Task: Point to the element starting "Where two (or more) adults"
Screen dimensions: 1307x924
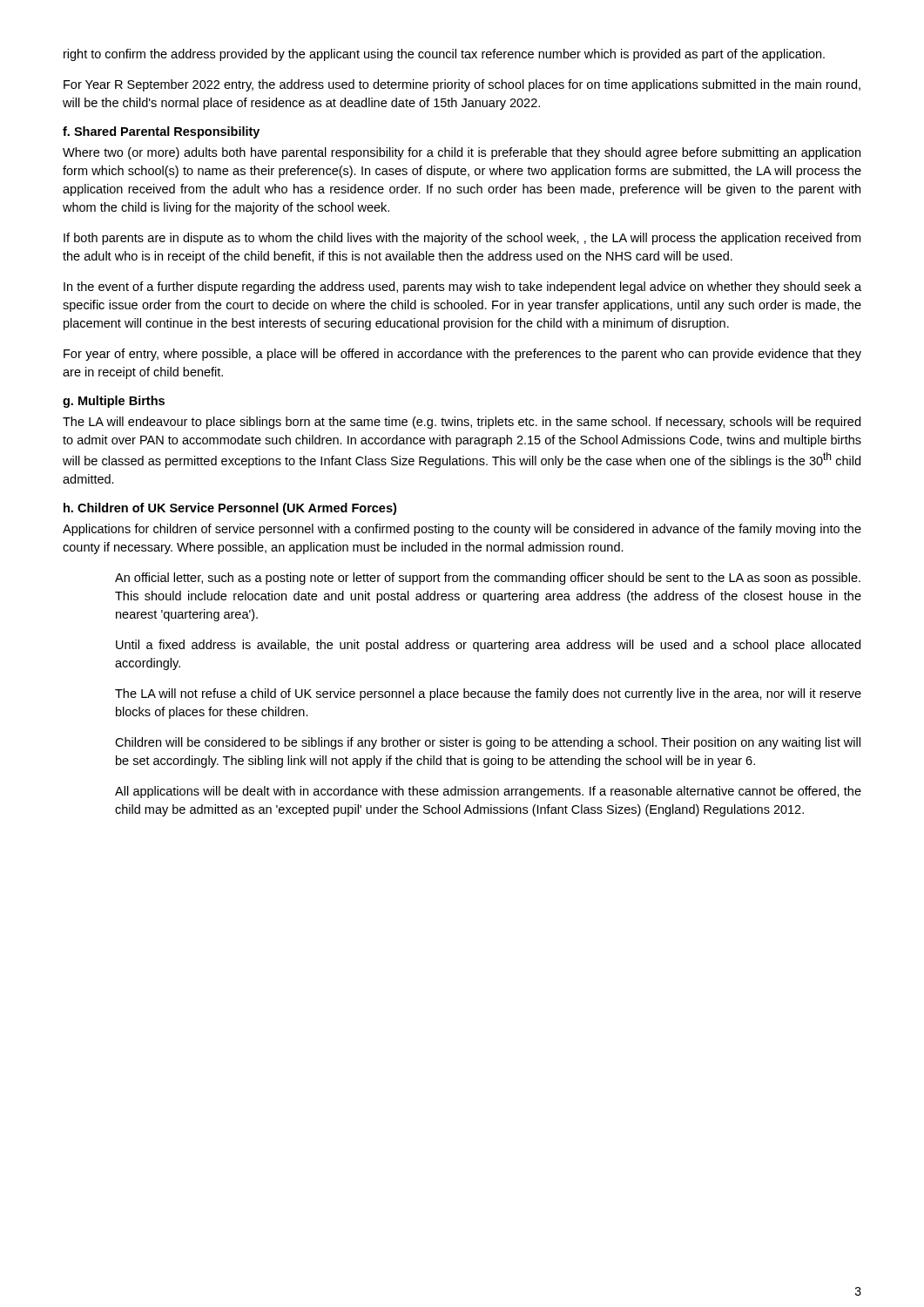Action: 462,180
